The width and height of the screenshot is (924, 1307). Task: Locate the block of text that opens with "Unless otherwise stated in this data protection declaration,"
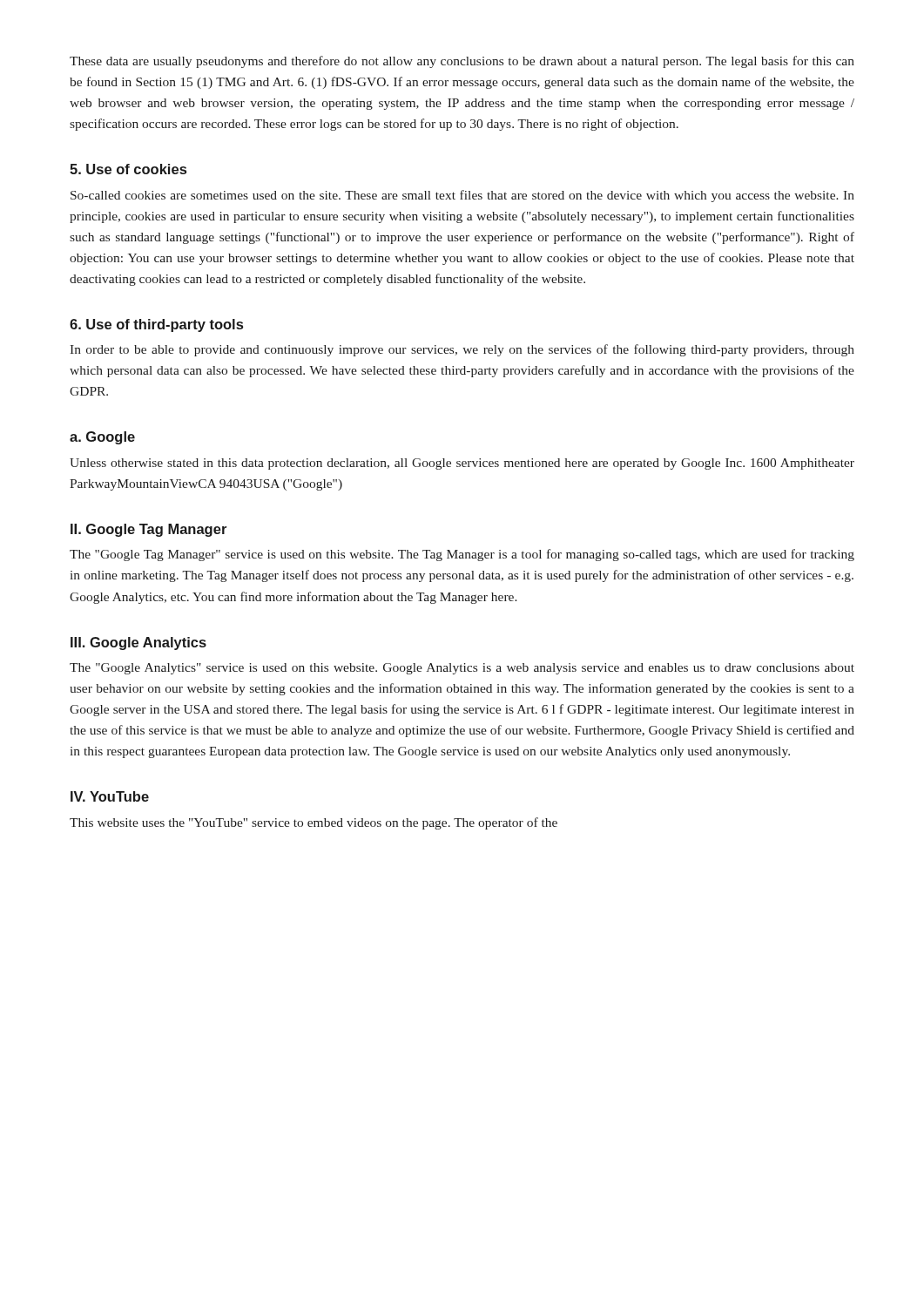click(x=462, y=473)
